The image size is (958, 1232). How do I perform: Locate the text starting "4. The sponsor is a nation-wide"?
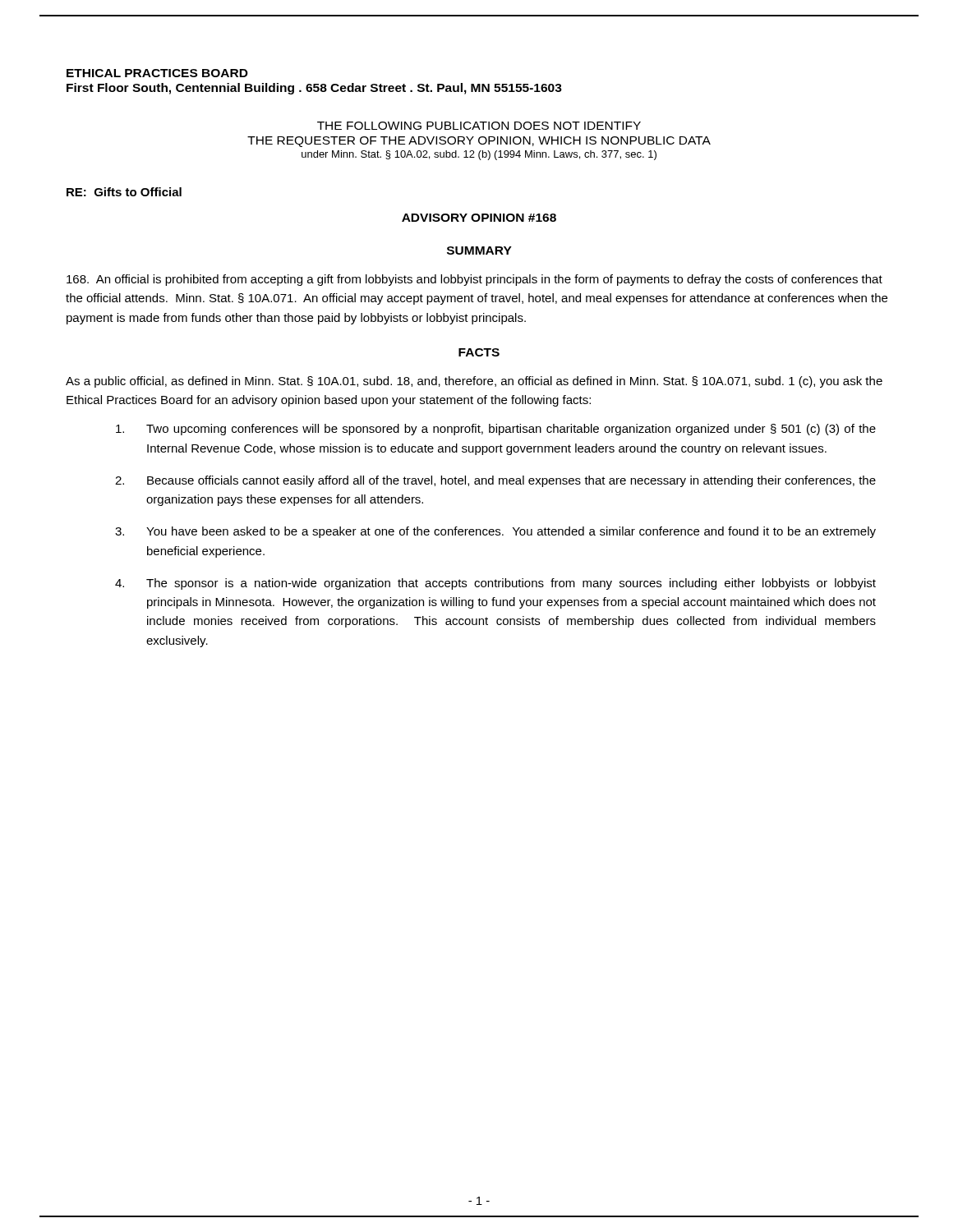495,611
